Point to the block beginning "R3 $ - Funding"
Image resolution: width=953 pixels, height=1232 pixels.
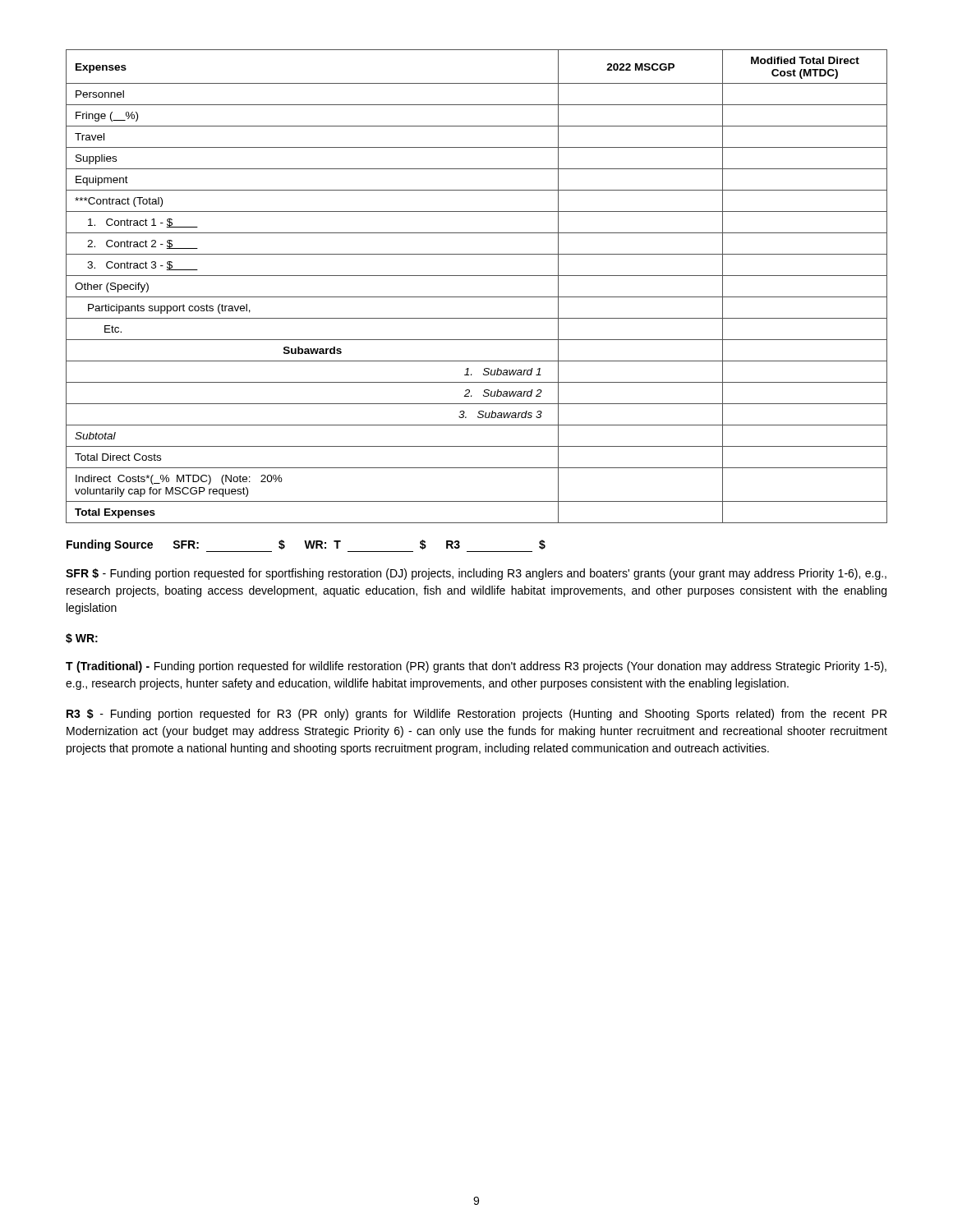(476, 731)
